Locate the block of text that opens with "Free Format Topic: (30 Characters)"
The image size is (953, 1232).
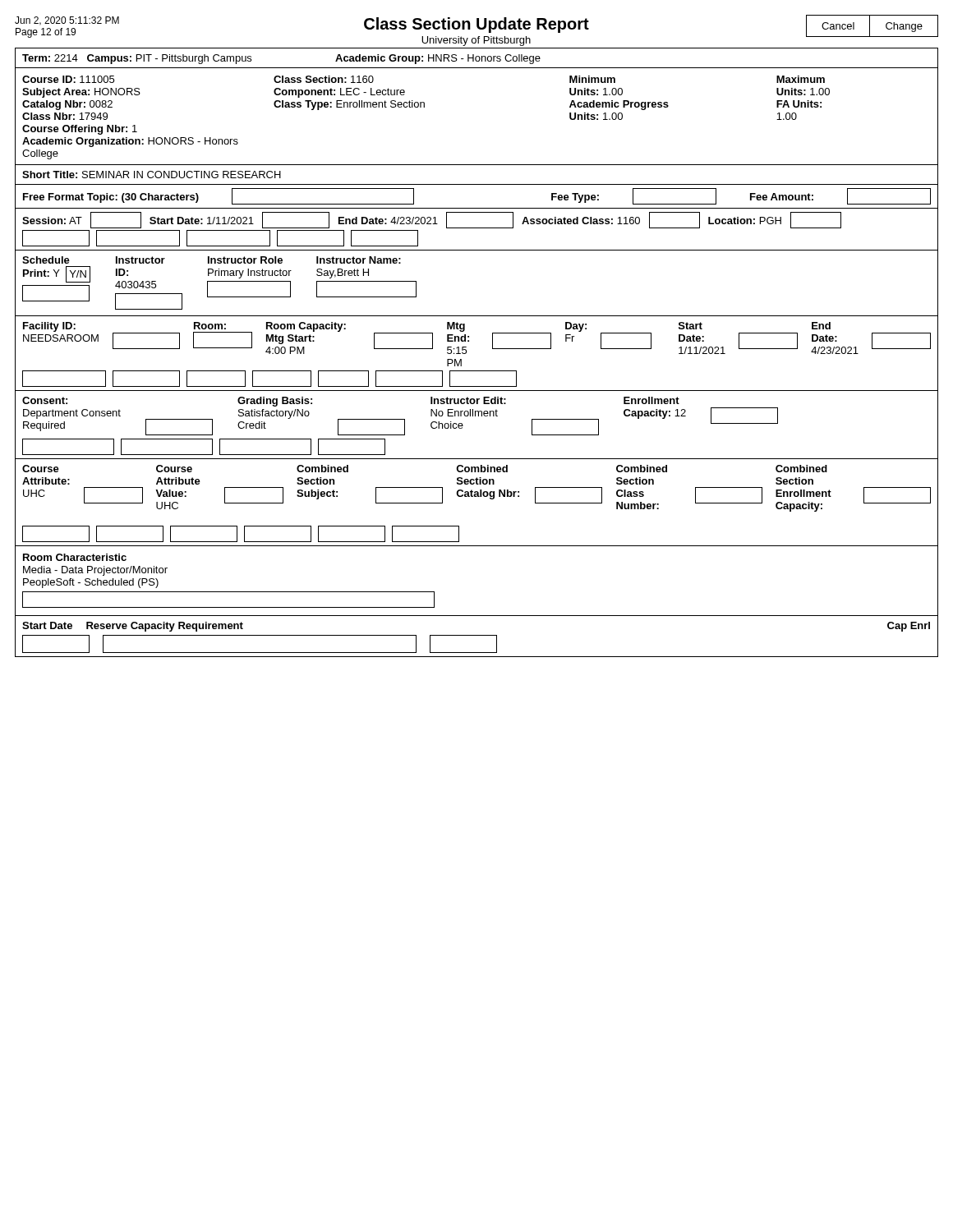pyautogui.click(x=476, y=196)
